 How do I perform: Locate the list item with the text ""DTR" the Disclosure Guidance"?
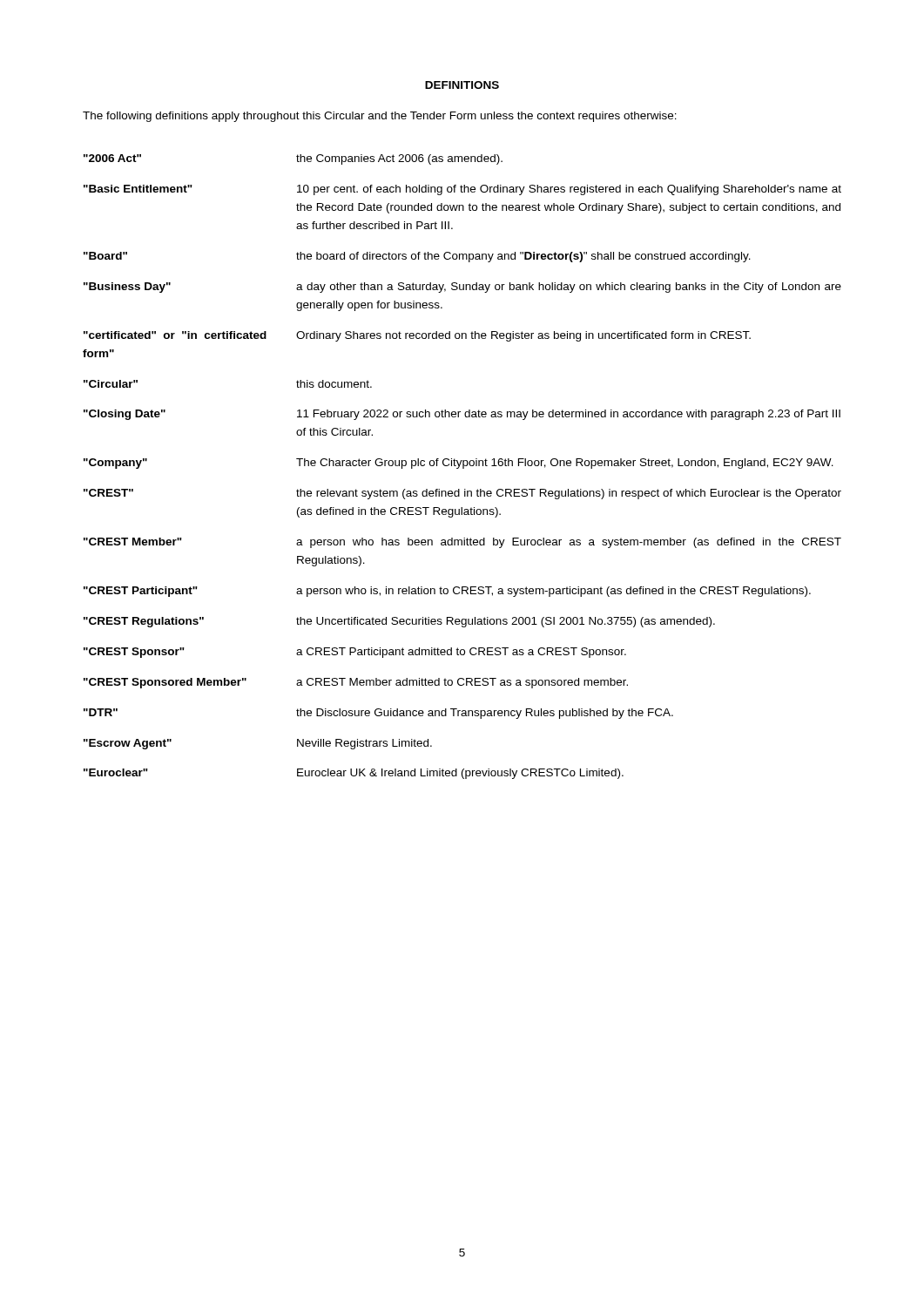point(462,713)
